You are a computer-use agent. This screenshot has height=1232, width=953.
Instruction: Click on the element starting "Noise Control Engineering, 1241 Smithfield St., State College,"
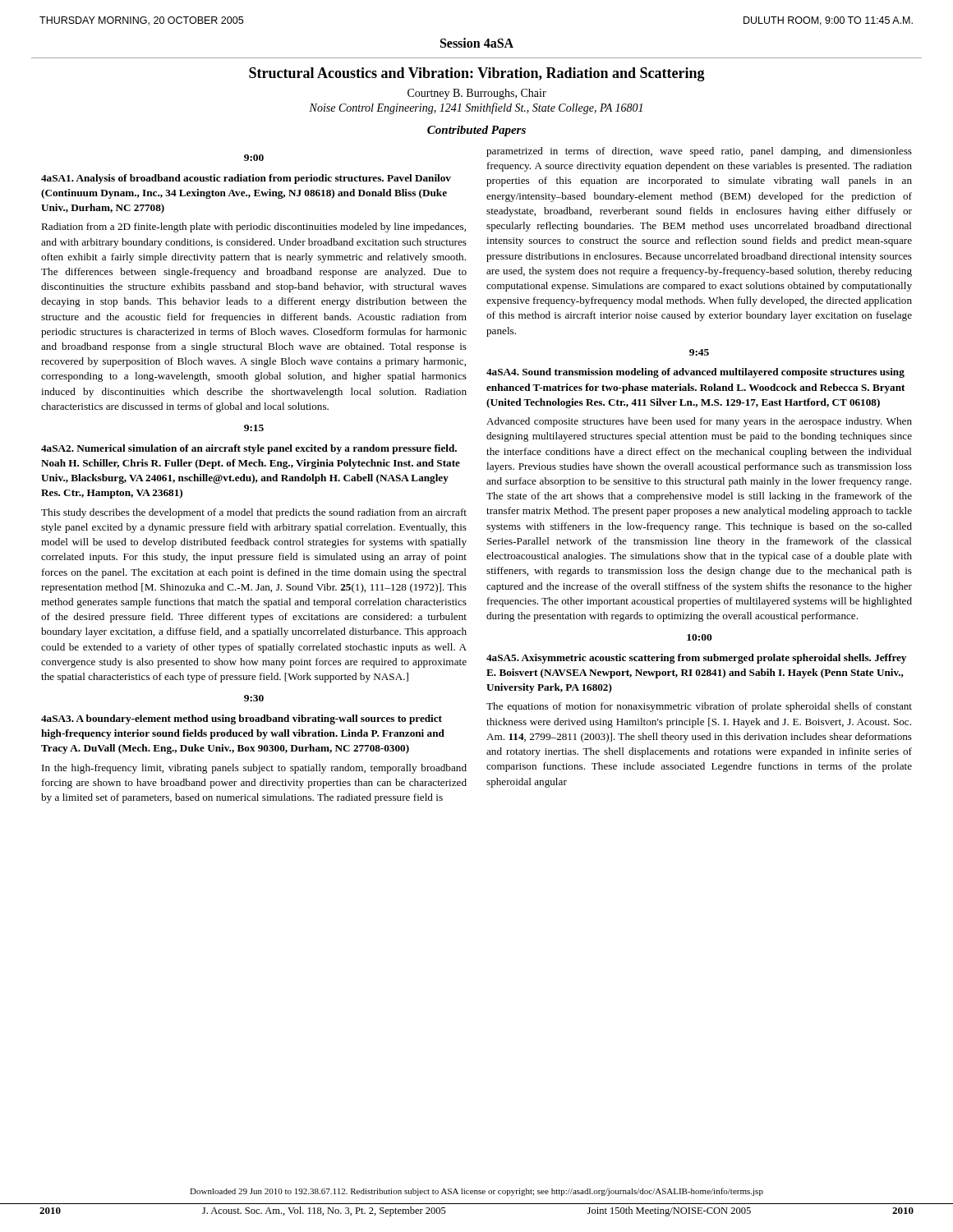476,108
